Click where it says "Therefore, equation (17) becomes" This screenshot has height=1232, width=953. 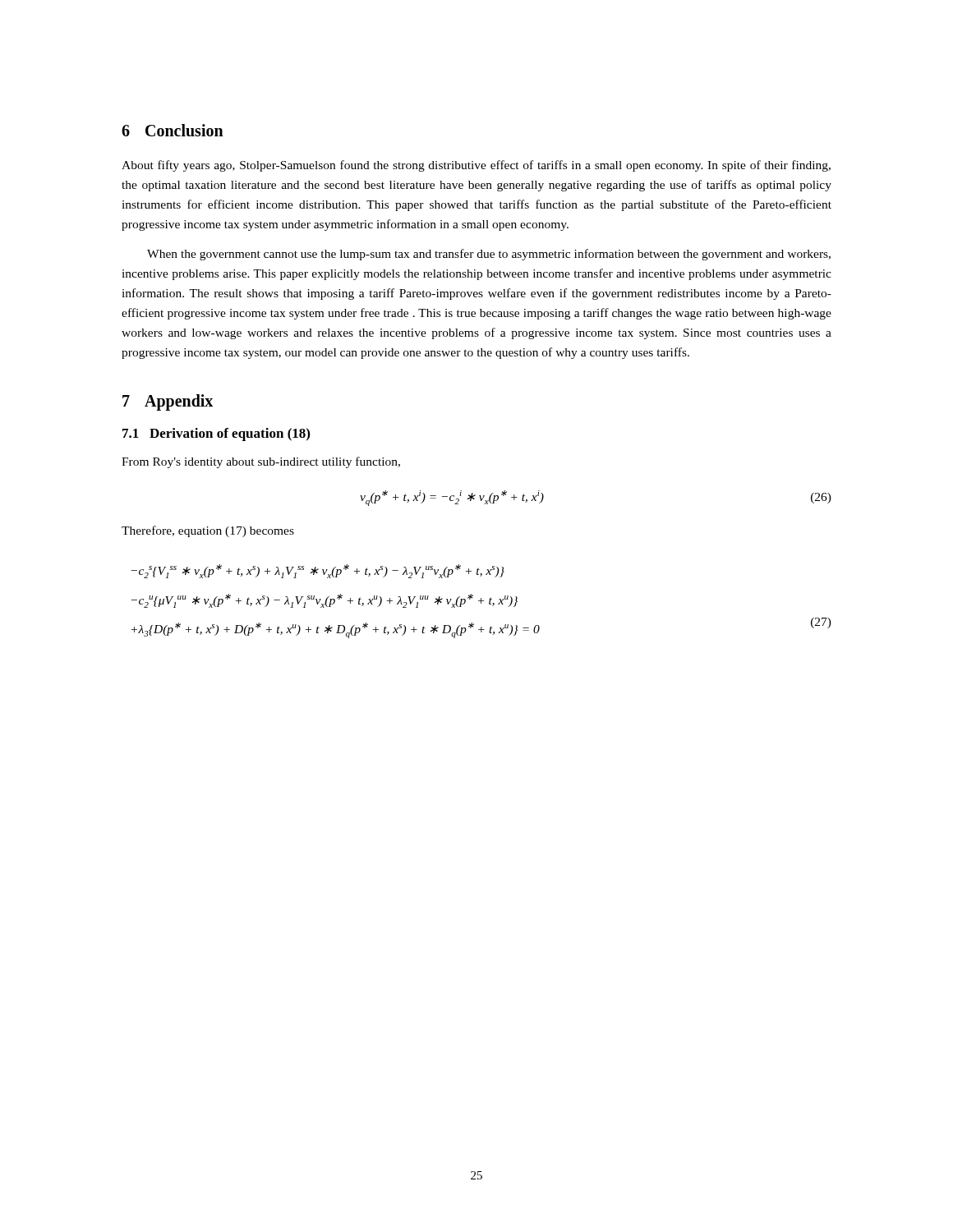[208, 531]
